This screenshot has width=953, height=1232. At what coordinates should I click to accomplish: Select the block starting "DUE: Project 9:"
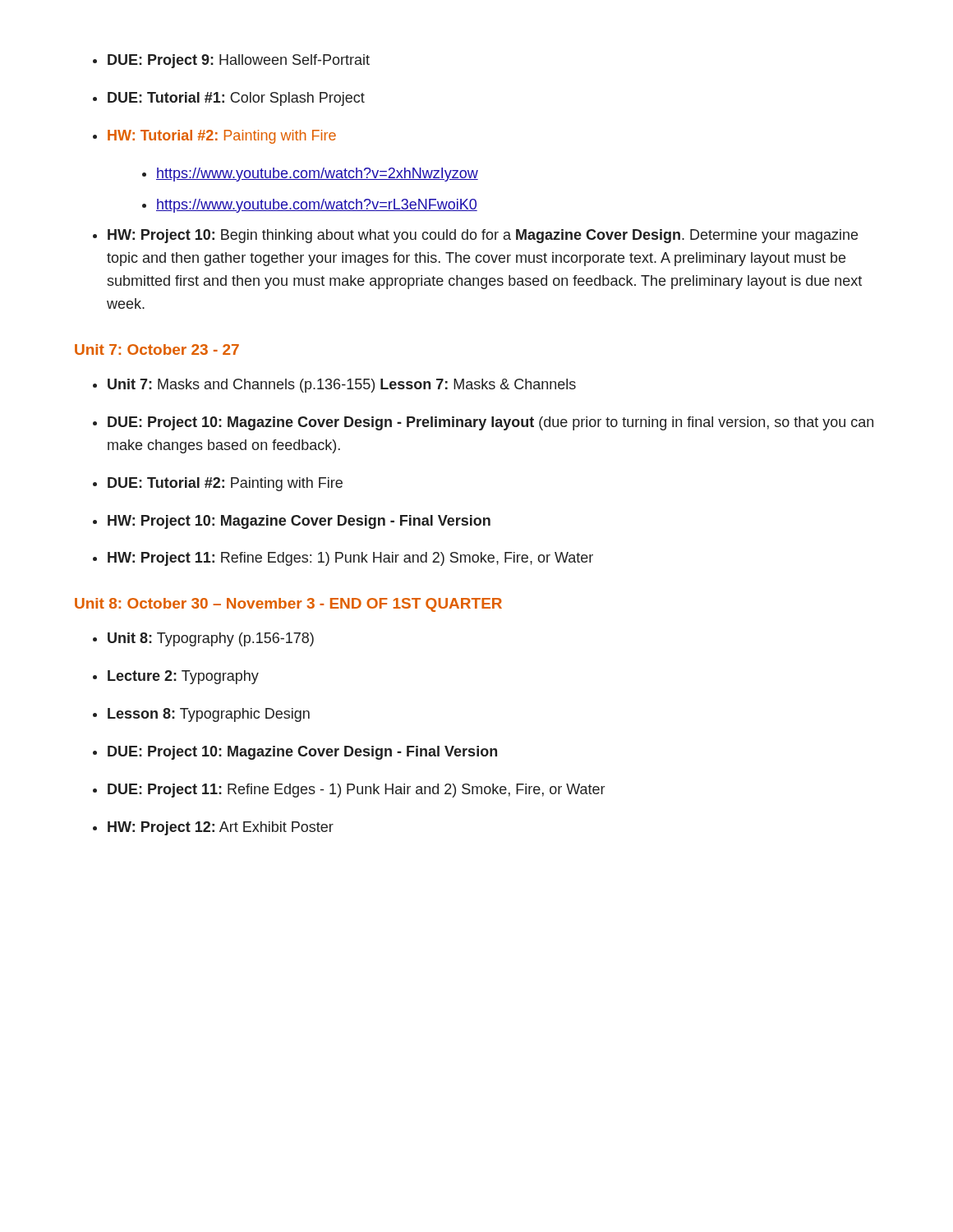point(239,61)
